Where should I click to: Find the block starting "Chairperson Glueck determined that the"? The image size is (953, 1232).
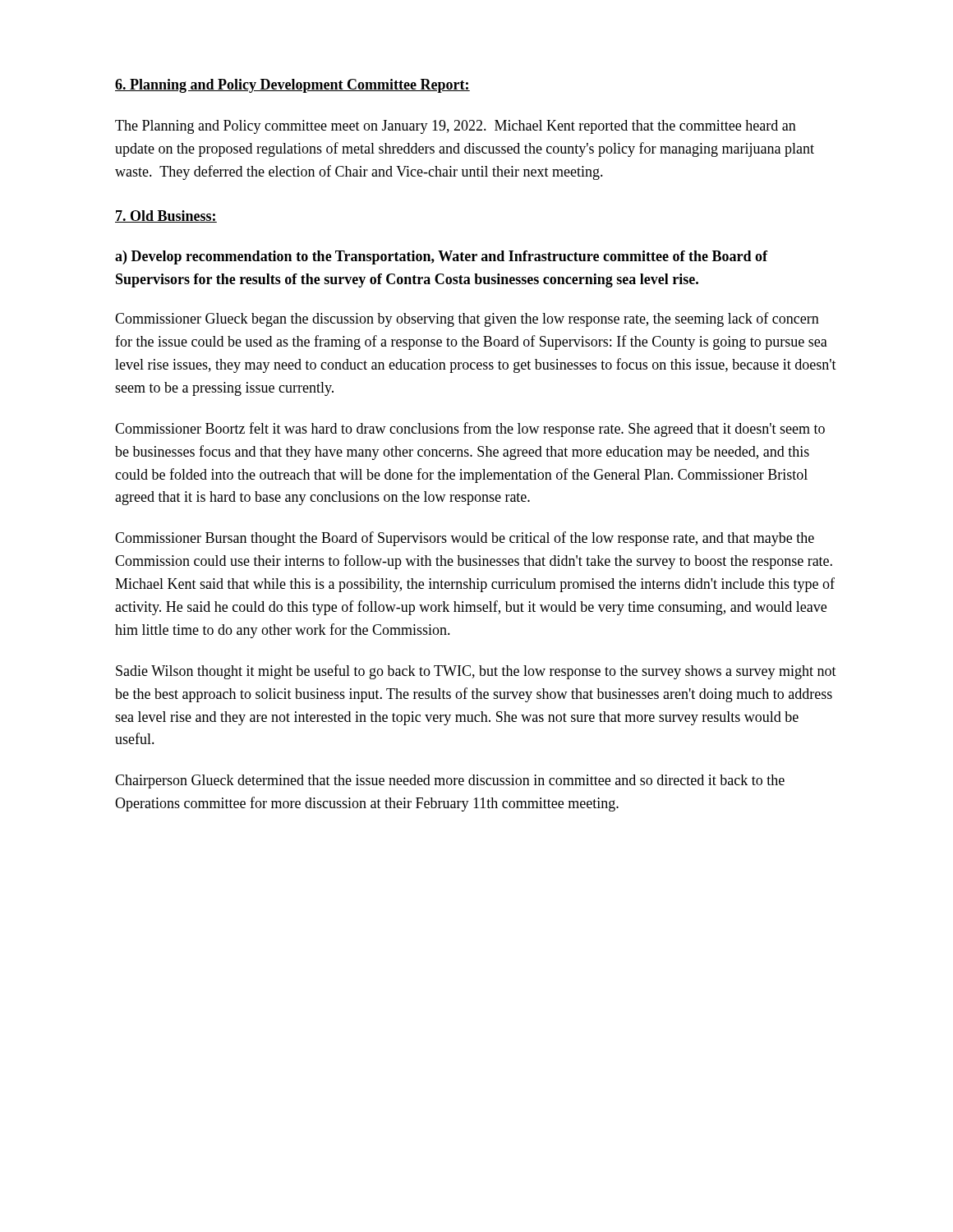(450, 792)
